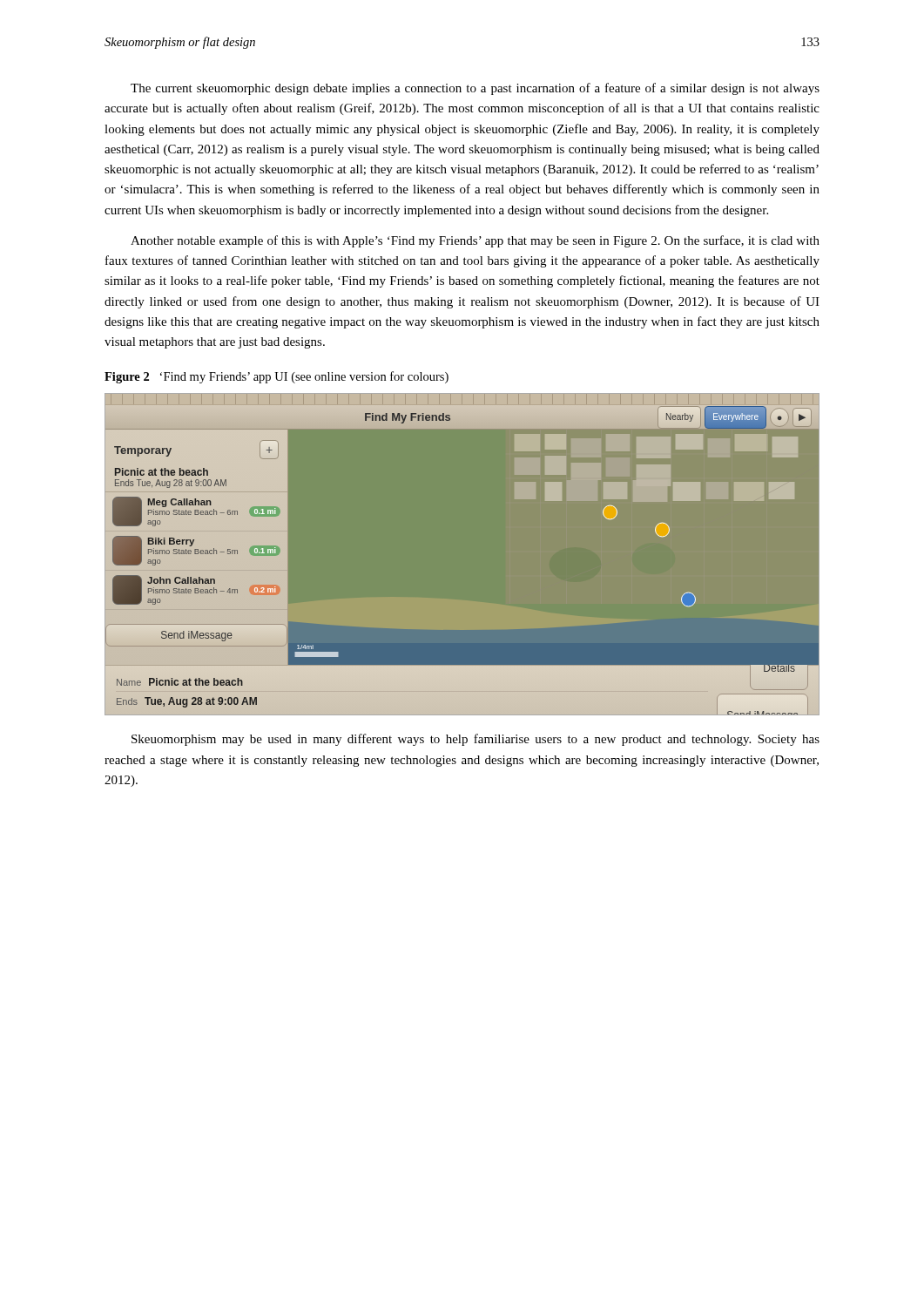Select the text block that says "Skeuomorphism may be used in many different"
Screen dimensions: 1307x924
click(462, 760)
